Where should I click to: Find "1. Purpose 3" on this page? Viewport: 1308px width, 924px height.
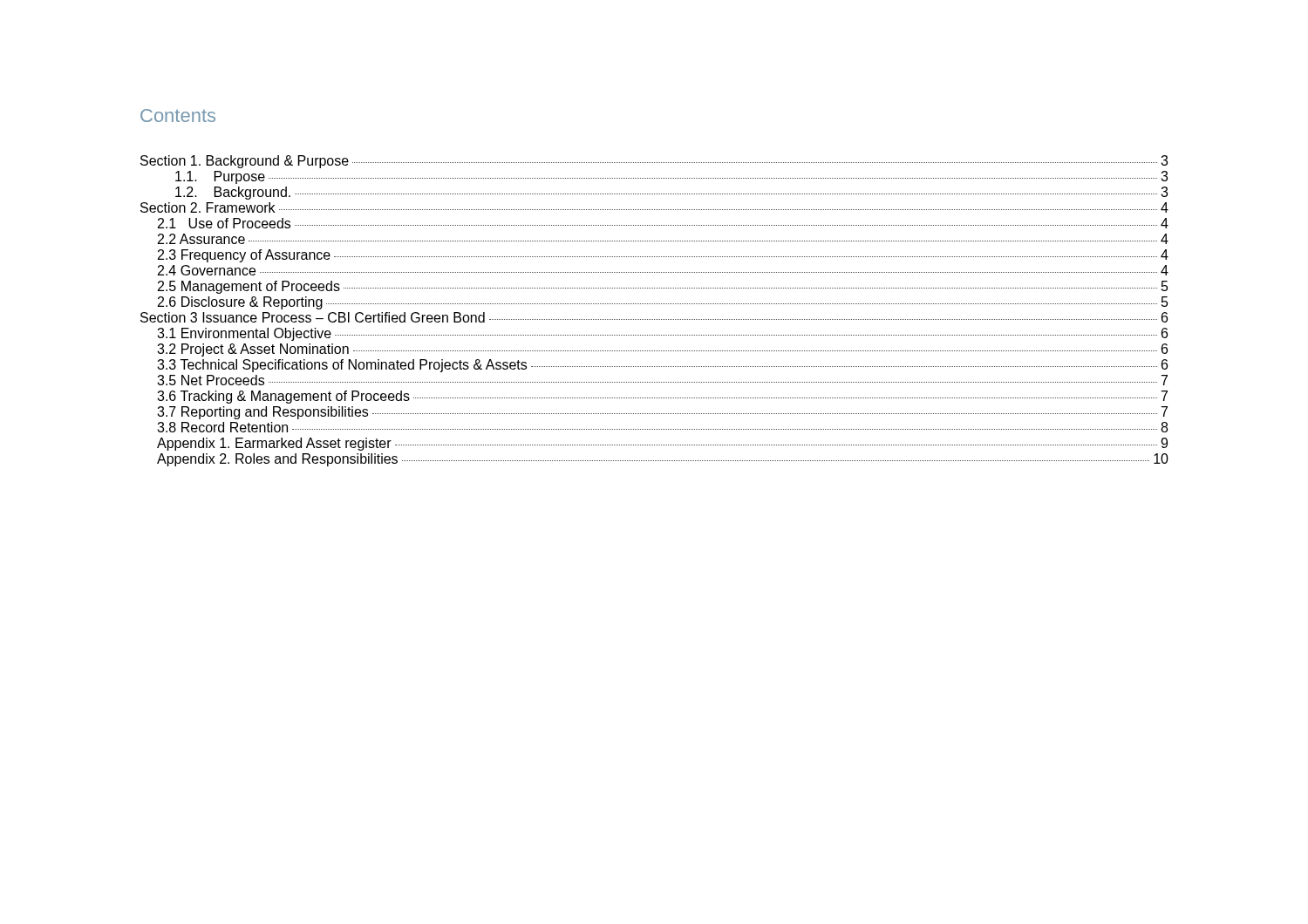(x=671, y=177)
